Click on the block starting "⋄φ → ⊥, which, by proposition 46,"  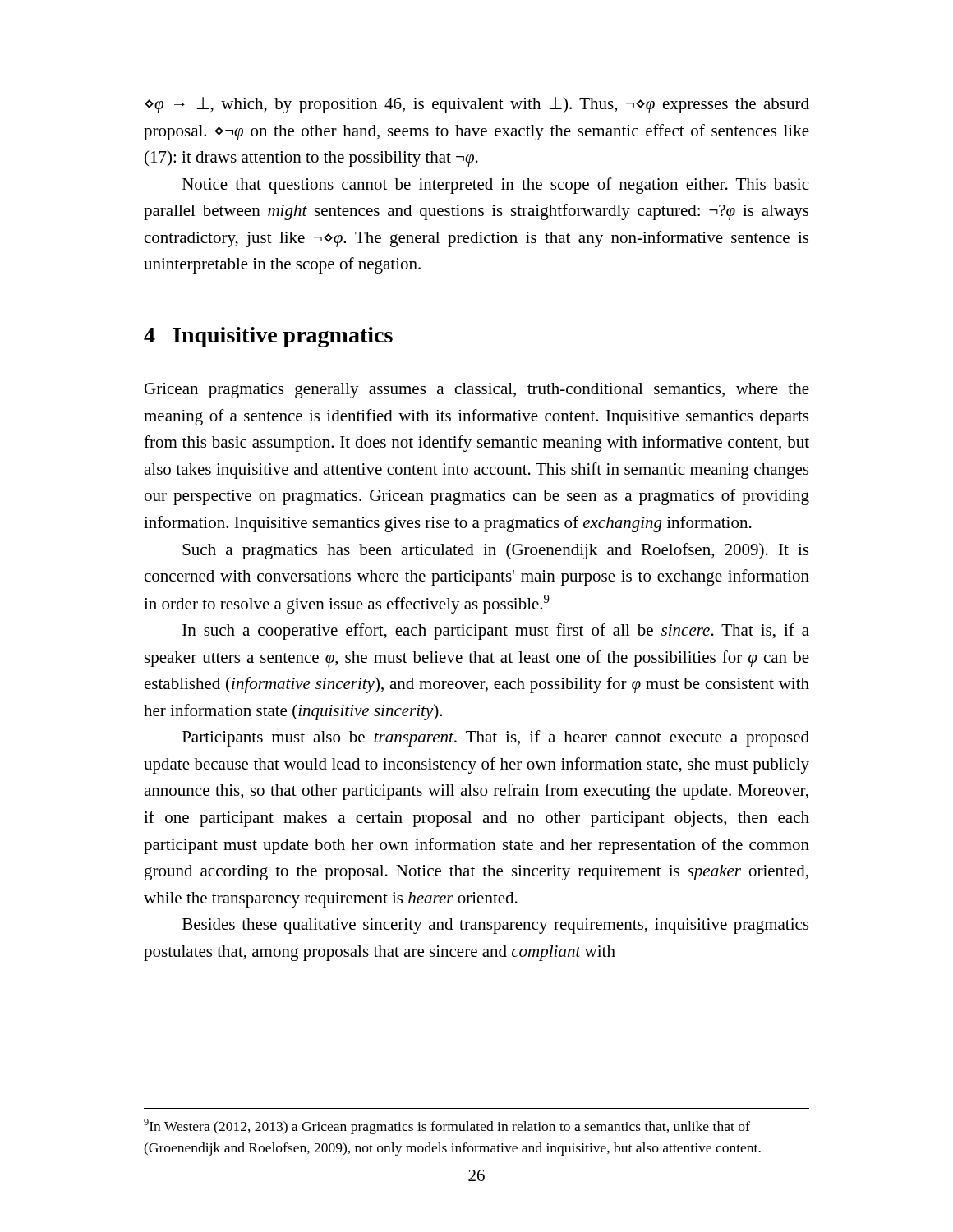476,184
